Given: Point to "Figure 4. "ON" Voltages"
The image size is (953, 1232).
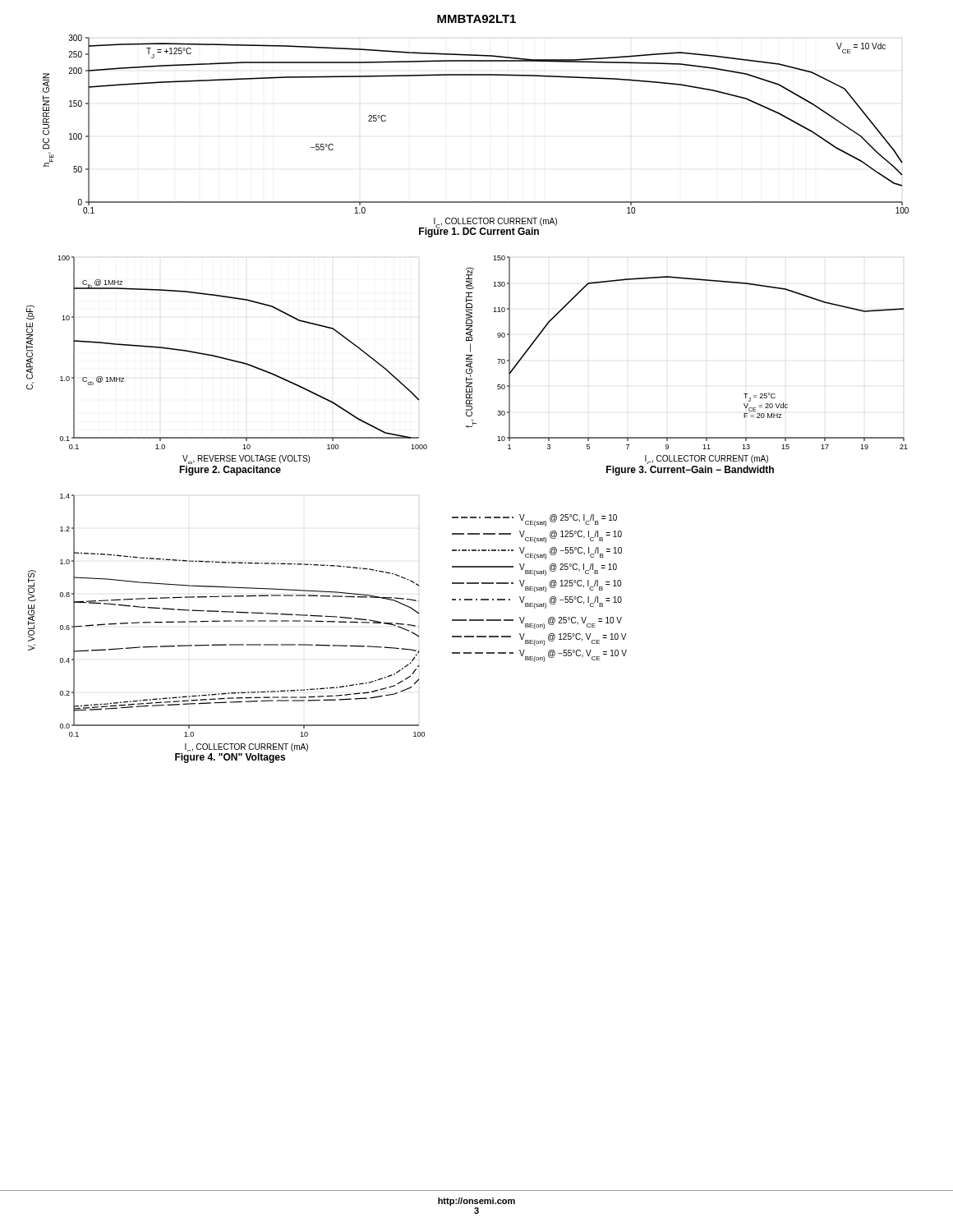Looking at the screenshot, I should click(230, 757).
